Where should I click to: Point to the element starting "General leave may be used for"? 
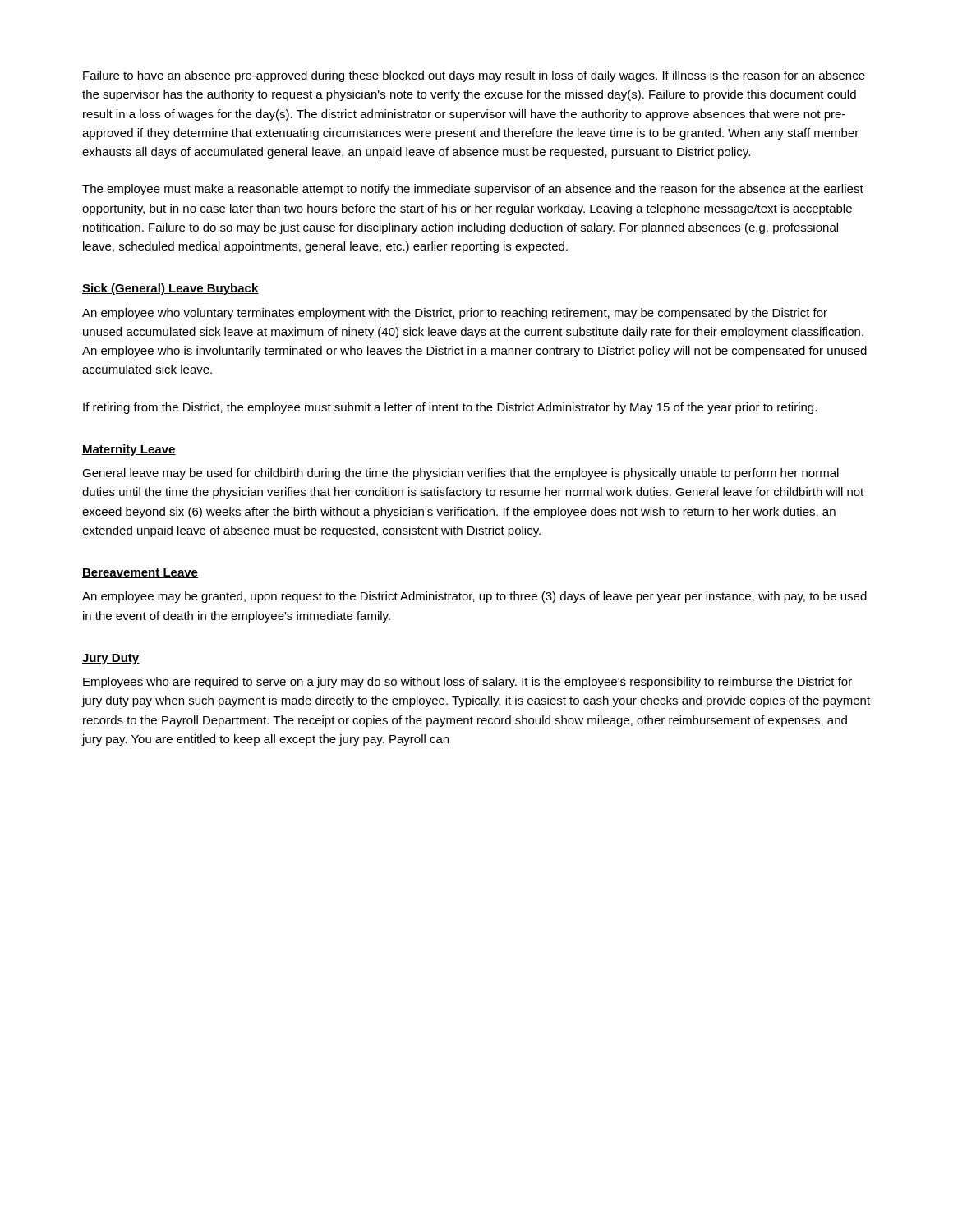pyautogui.click(x=473, y=501)
